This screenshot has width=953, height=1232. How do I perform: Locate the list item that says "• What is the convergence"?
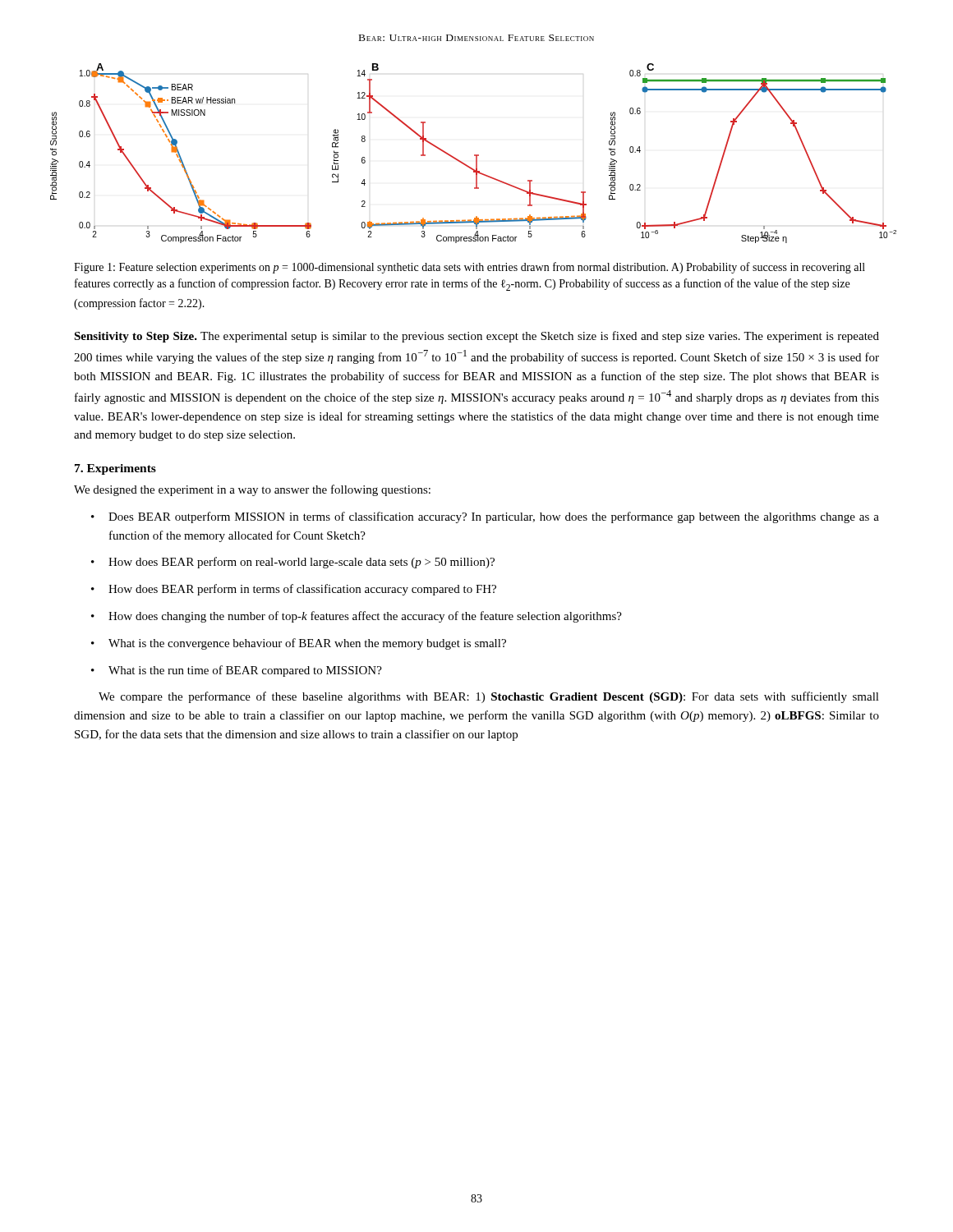click(x=485, y=643)
